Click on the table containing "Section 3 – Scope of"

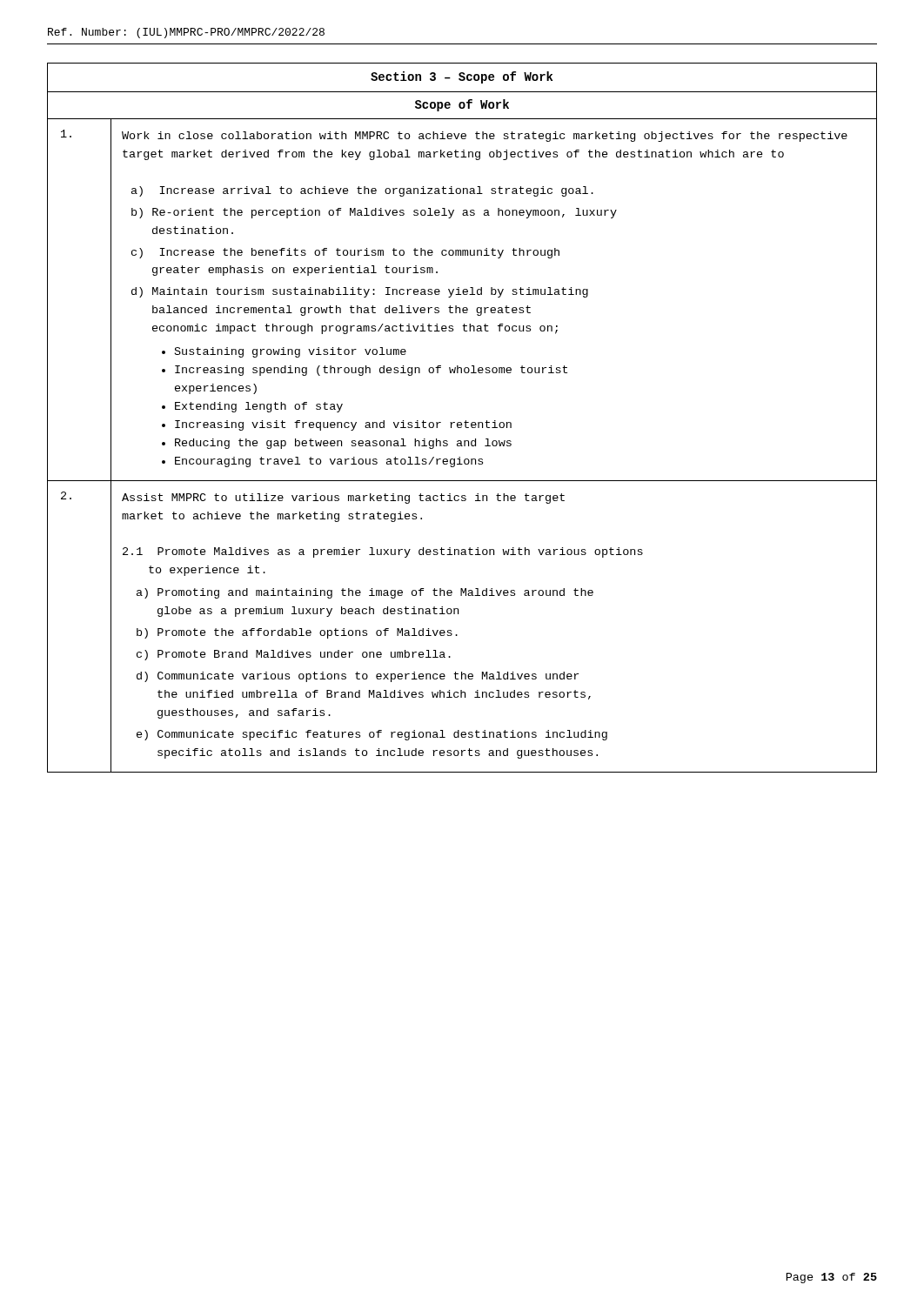click(x=462, y=417)
